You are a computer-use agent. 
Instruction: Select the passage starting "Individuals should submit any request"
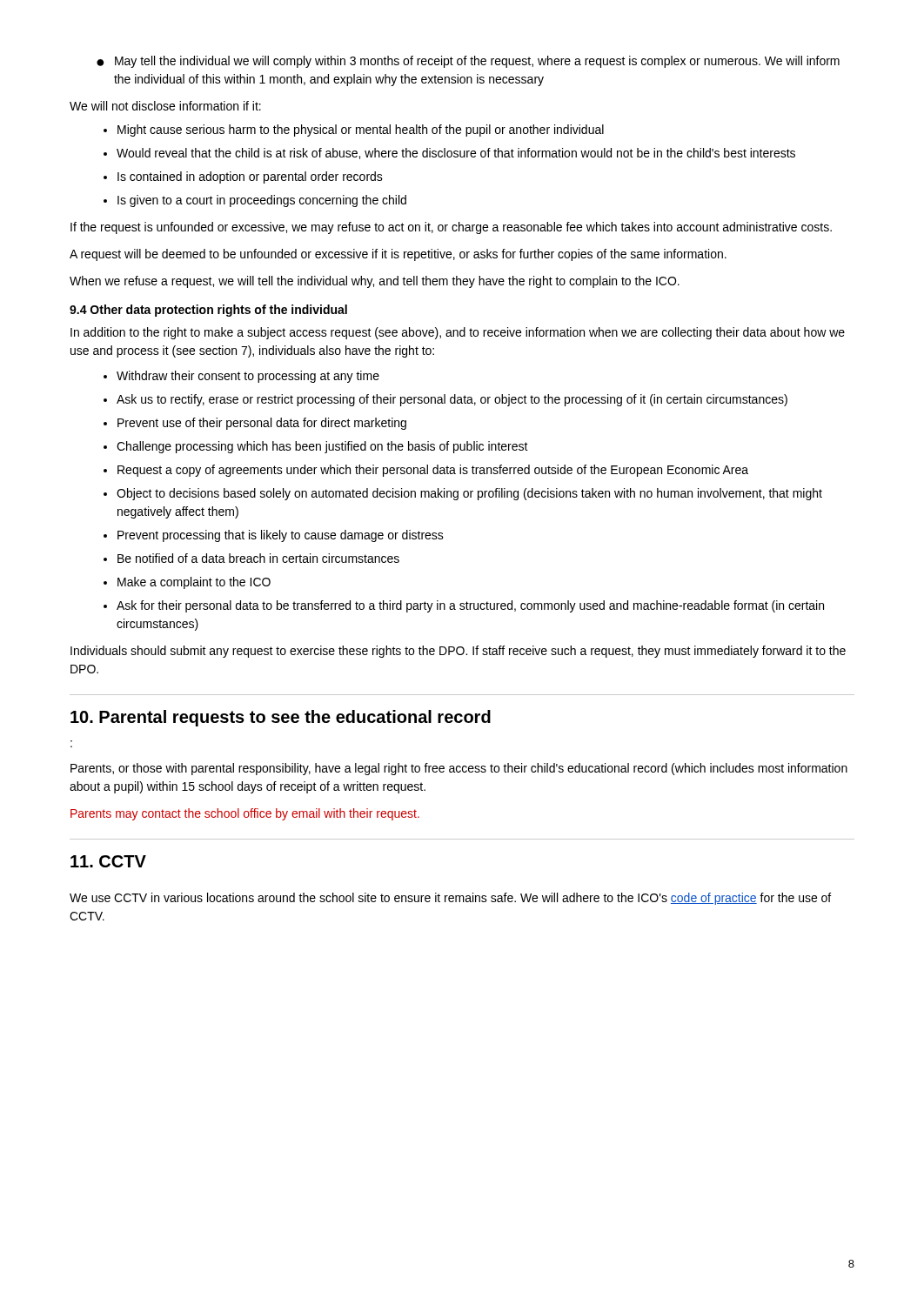pos(458,660)
